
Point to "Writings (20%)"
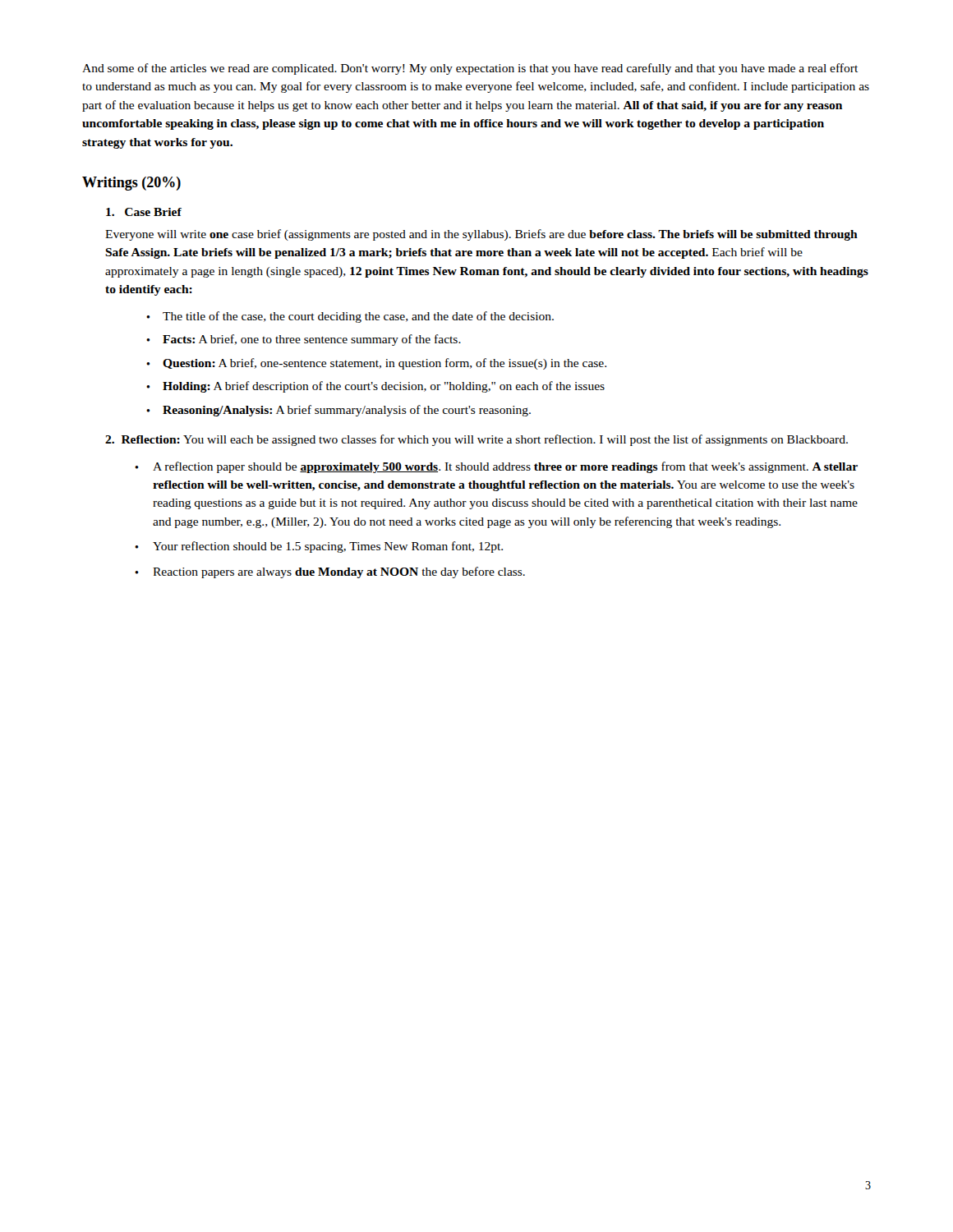132,183
